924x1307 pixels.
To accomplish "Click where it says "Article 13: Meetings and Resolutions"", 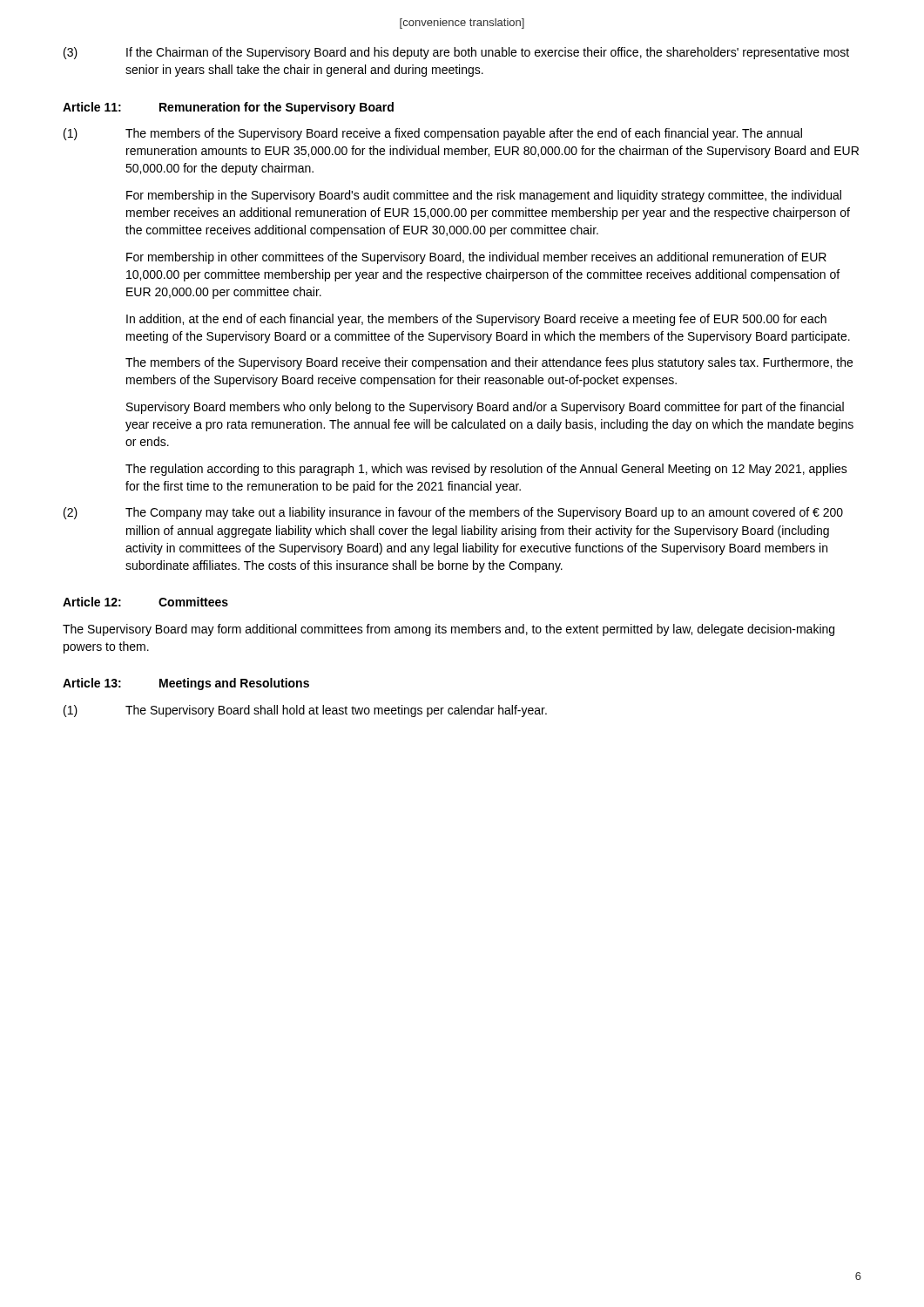I will tap(186, 684).
